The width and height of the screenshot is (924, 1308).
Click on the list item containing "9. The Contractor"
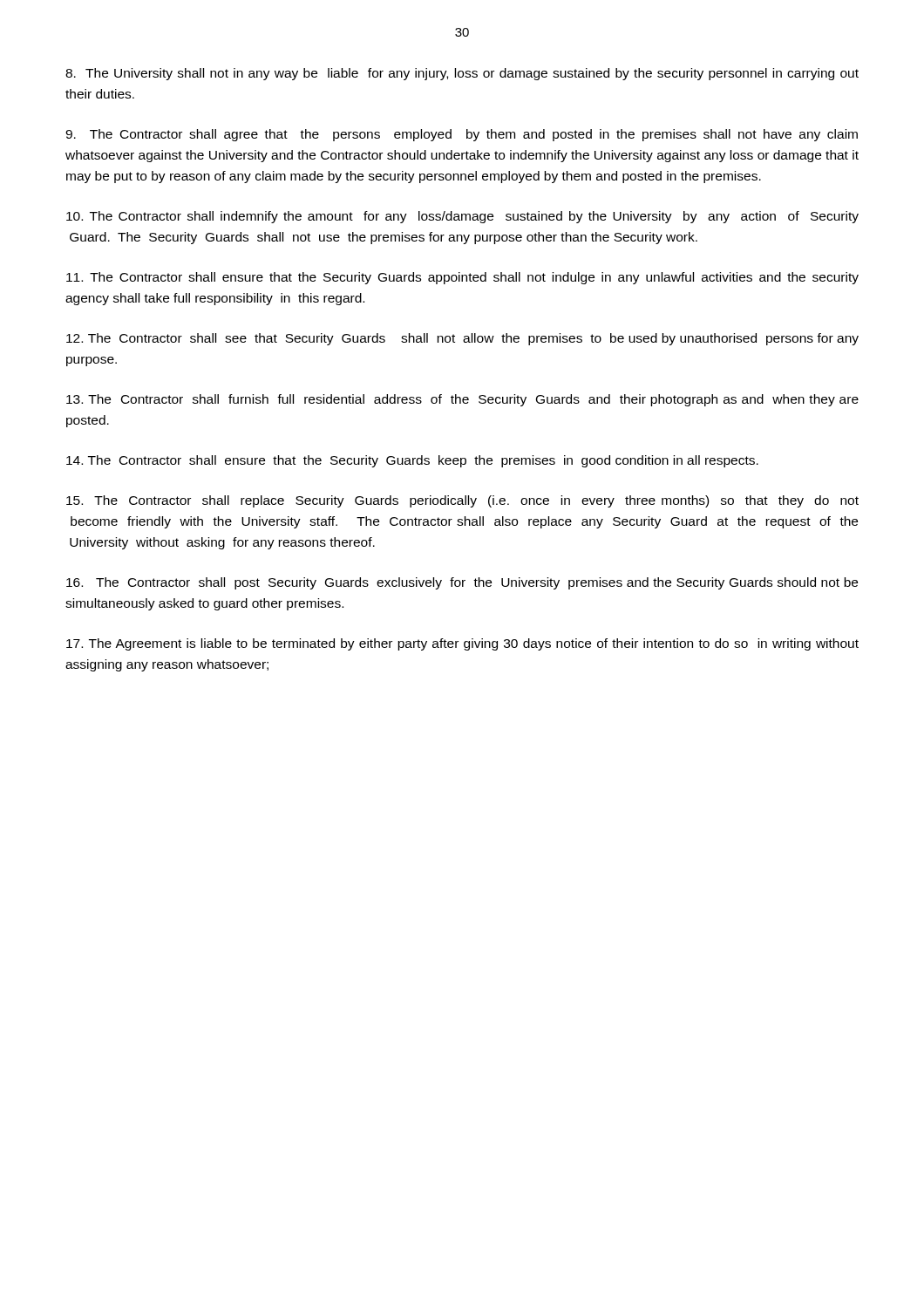pyautogui.click(x=462, y=155)
